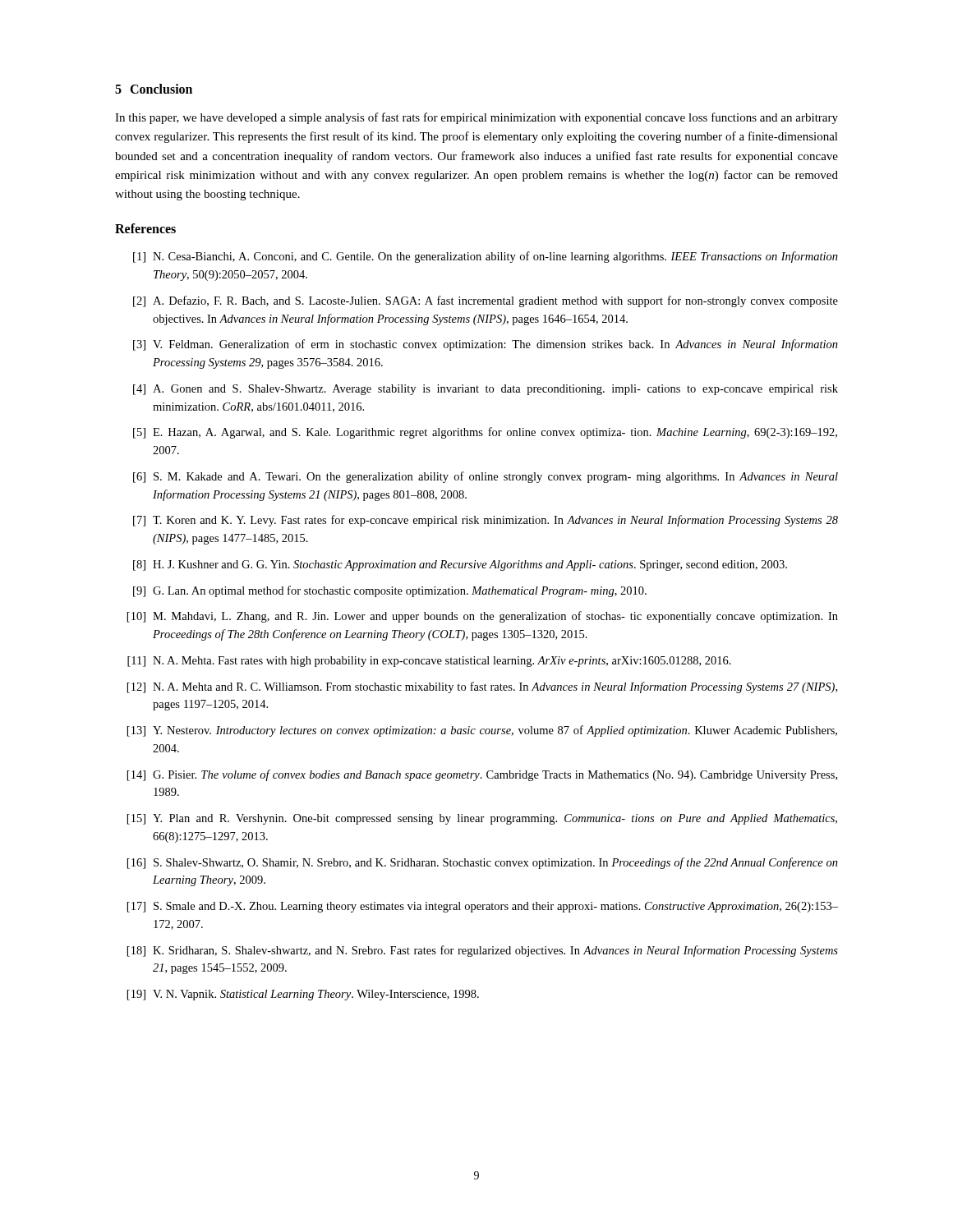
Task: Find the text starting "In this paper, we have developed a simple"
Action: pyautogui.click(x=476, y=156)
